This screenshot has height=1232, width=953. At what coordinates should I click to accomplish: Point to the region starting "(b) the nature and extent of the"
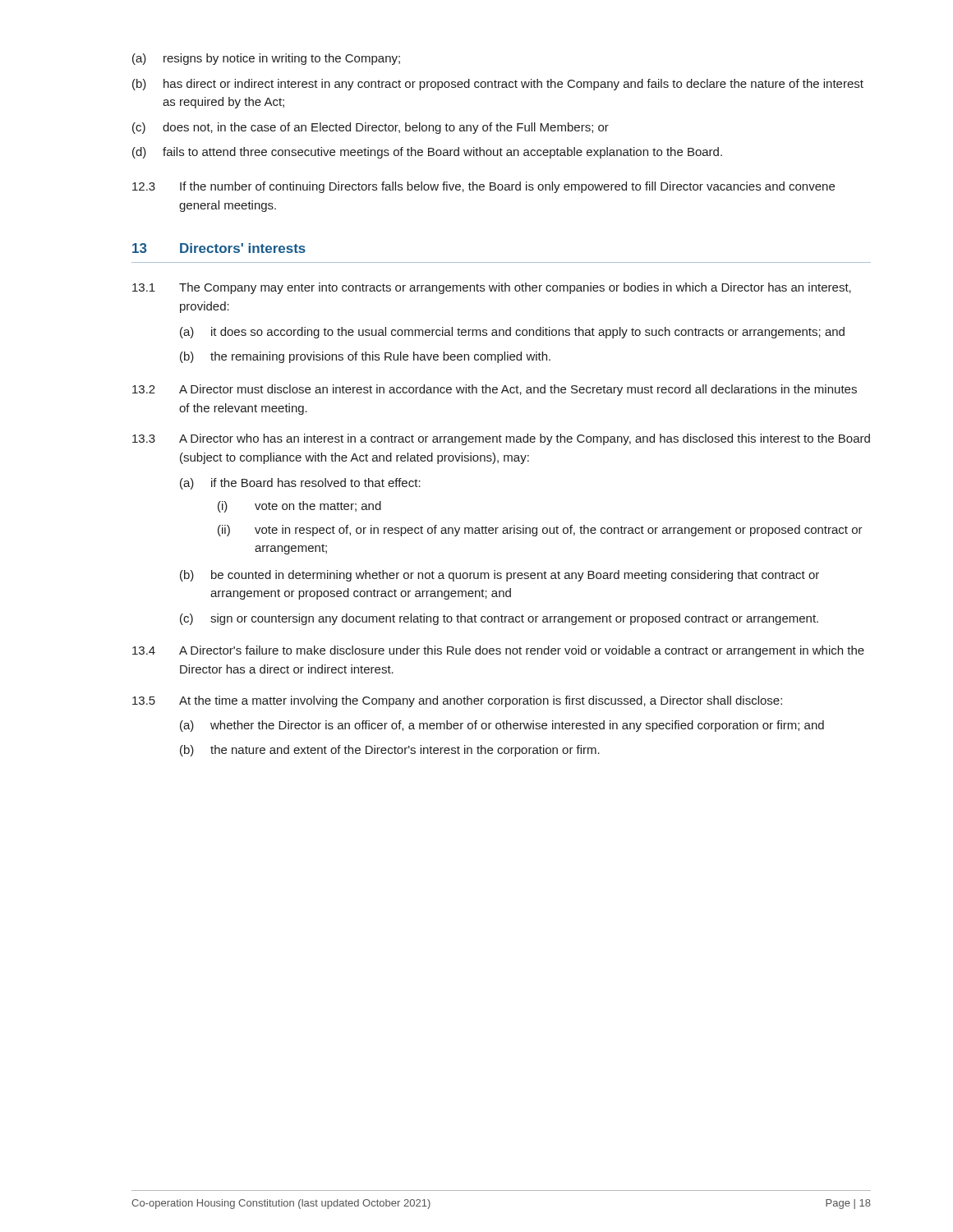pos(525,750)
